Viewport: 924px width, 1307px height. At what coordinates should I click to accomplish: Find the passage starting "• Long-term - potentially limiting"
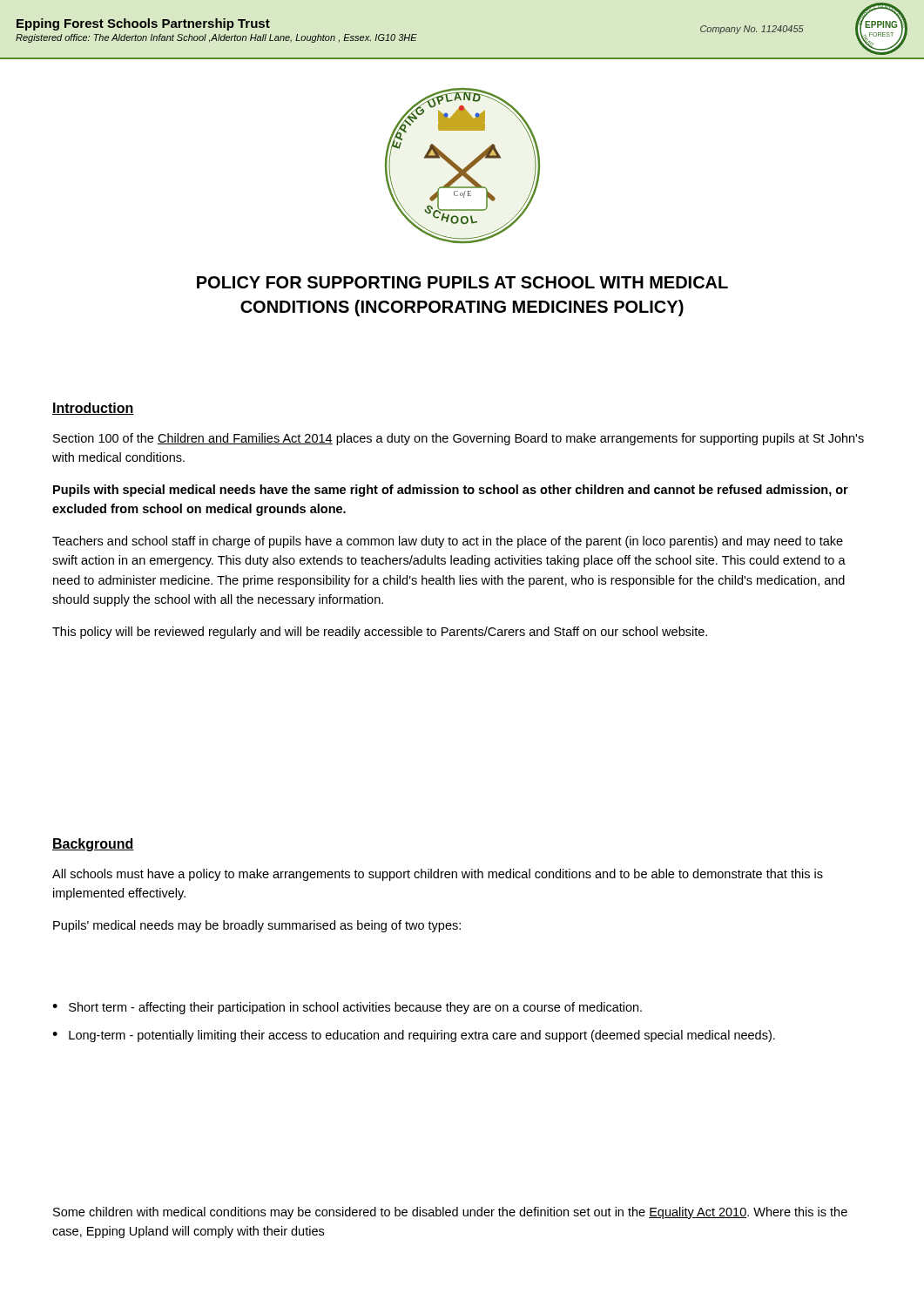pyautogui.click(x=414, y=1036)
